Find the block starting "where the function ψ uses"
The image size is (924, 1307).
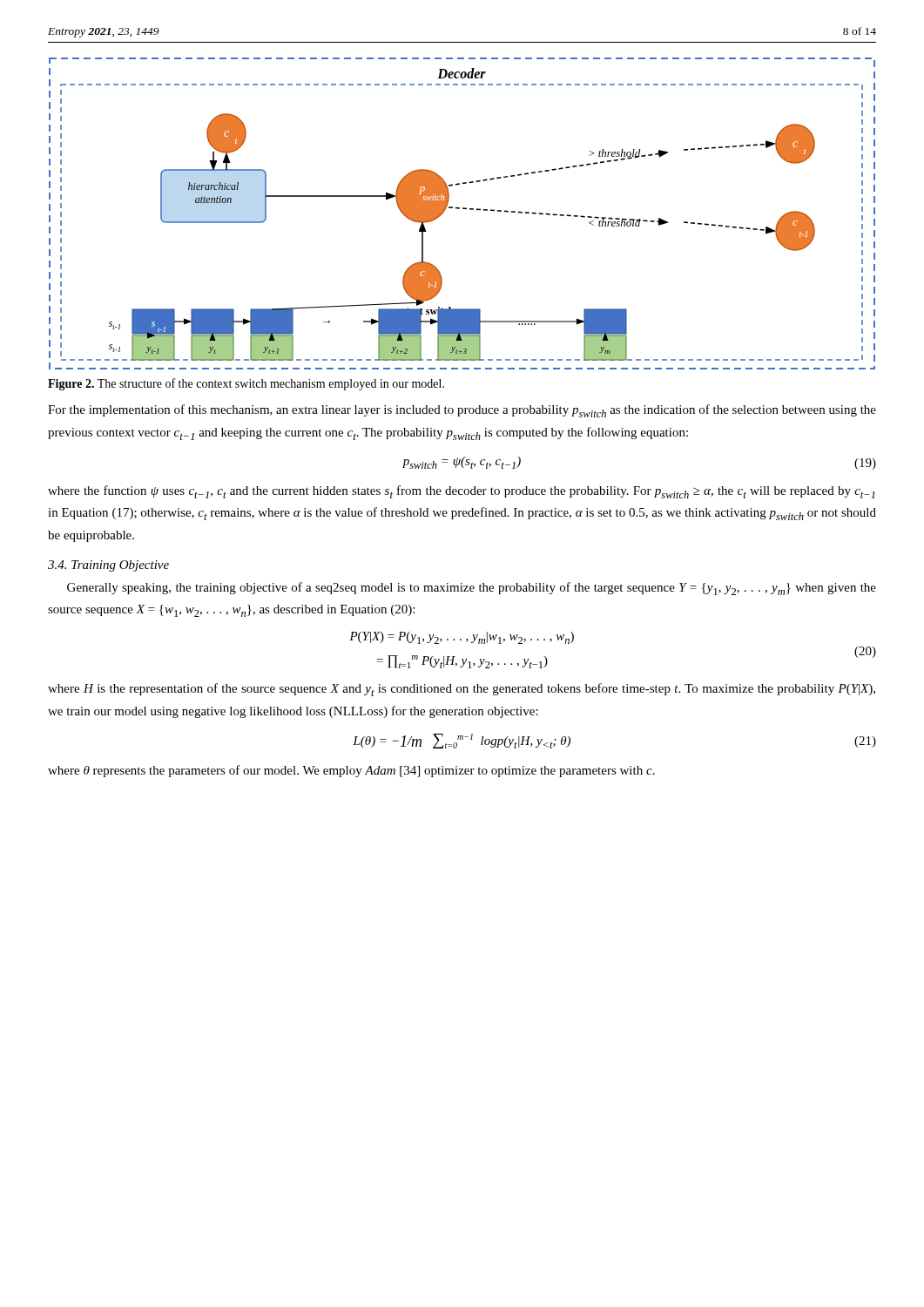[462, 513]
